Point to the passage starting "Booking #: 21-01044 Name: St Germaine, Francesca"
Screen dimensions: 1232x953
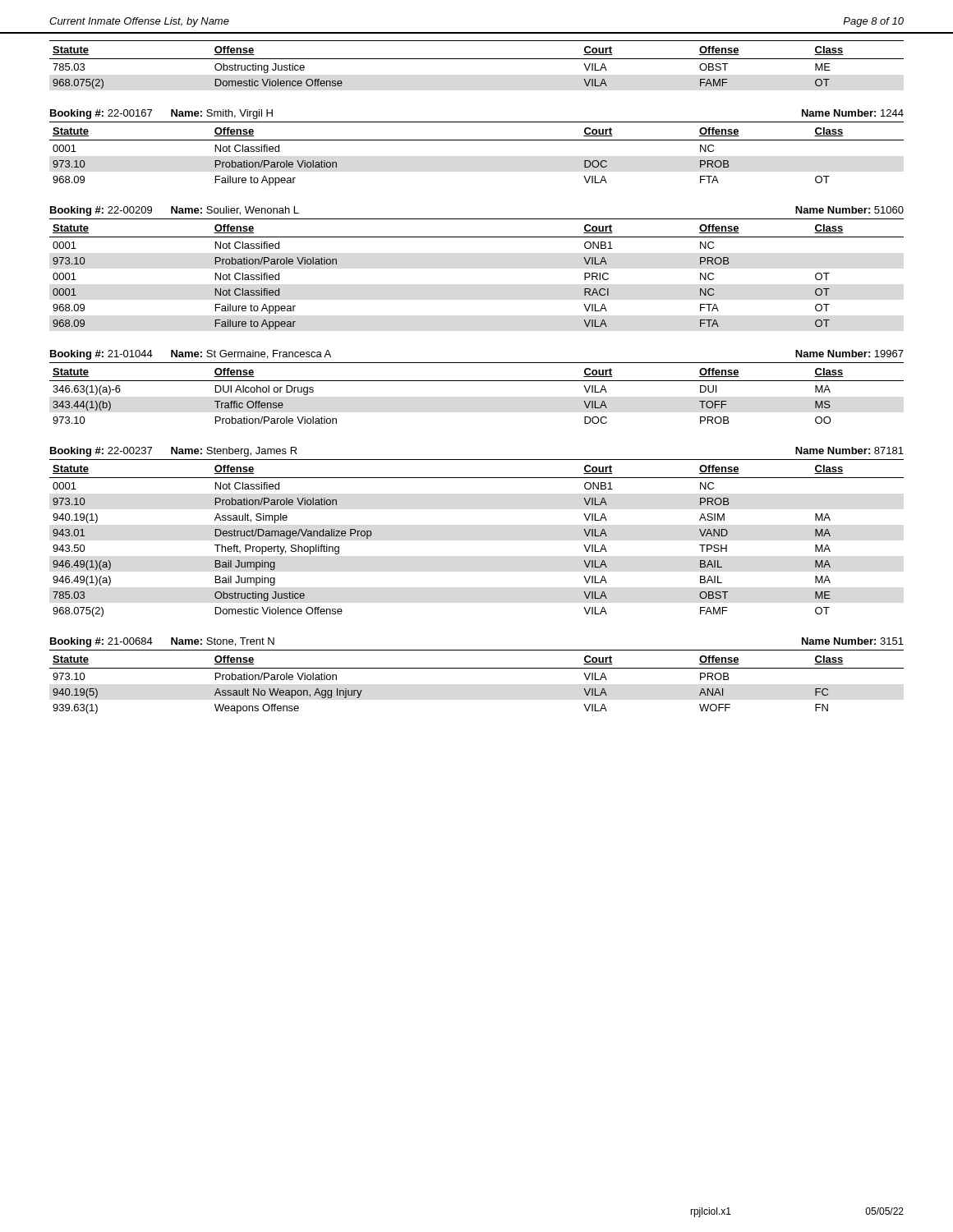coord(476,354)
